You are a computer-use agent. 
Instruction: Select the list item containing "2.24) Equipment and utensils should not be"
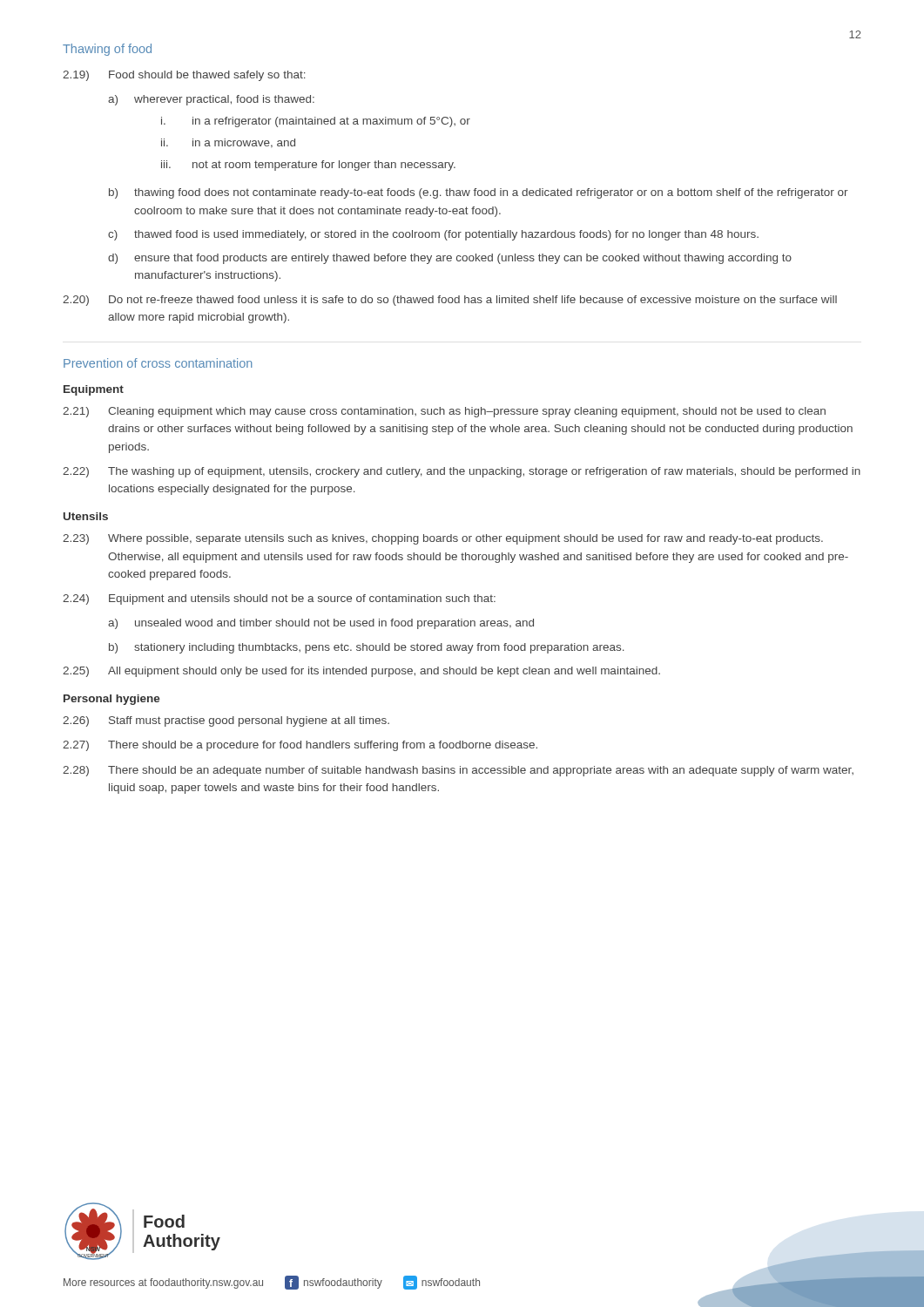[x=462, y=599]
